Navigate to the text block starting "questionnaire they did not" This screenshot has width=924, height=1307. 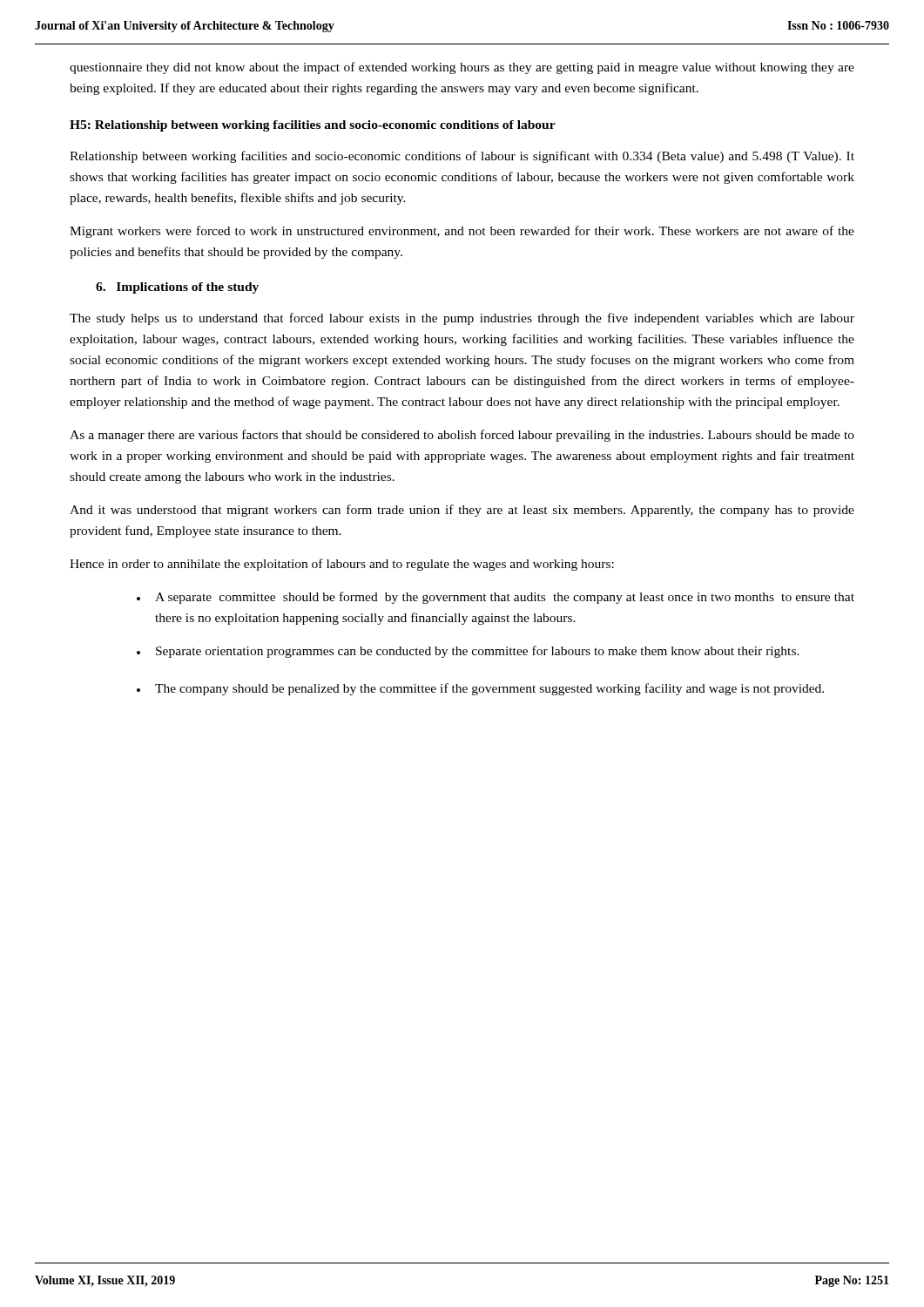pos(462,77)
